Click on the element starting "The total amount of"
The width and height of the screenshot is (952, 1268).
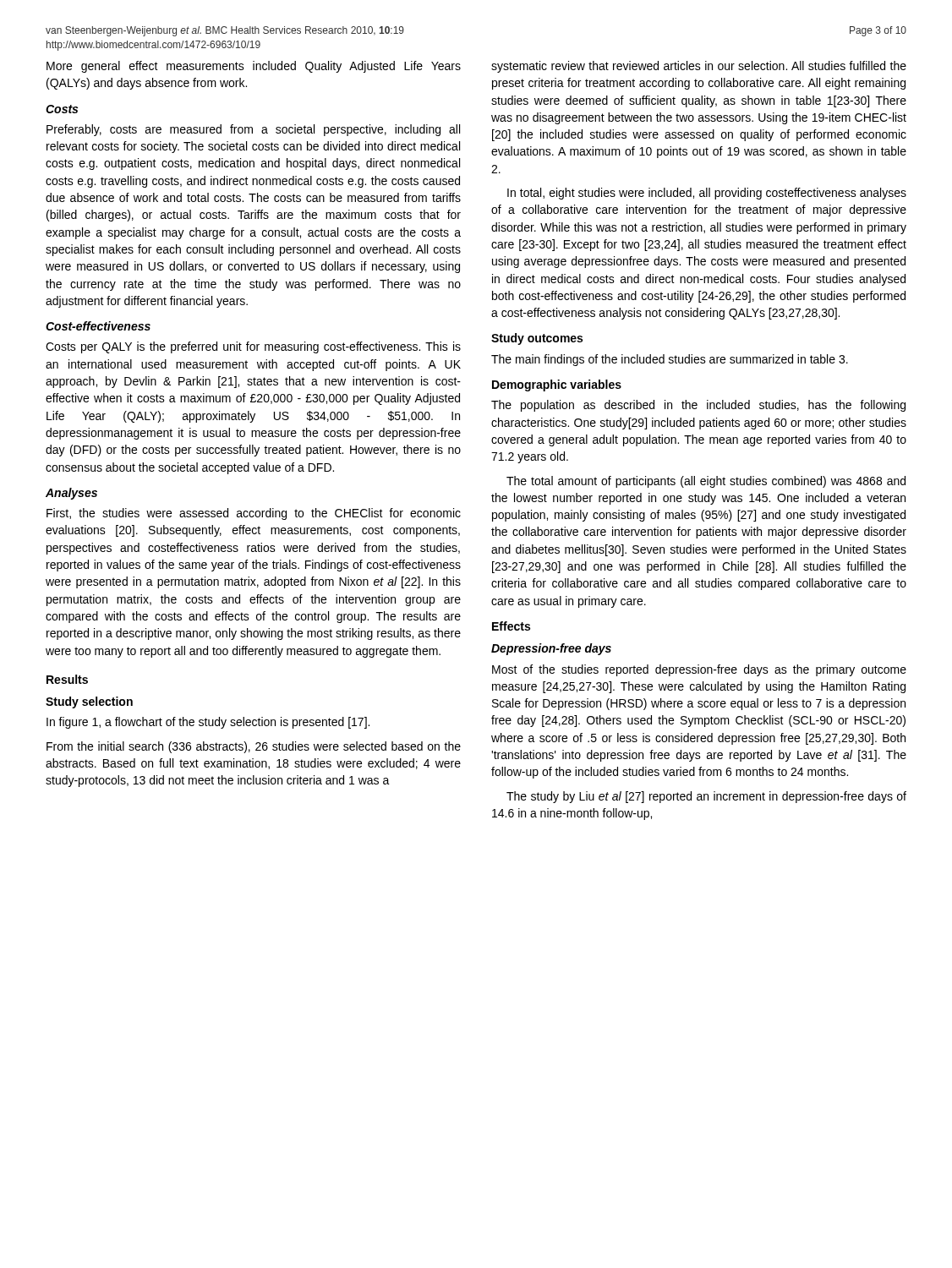(x=699, y=541)
